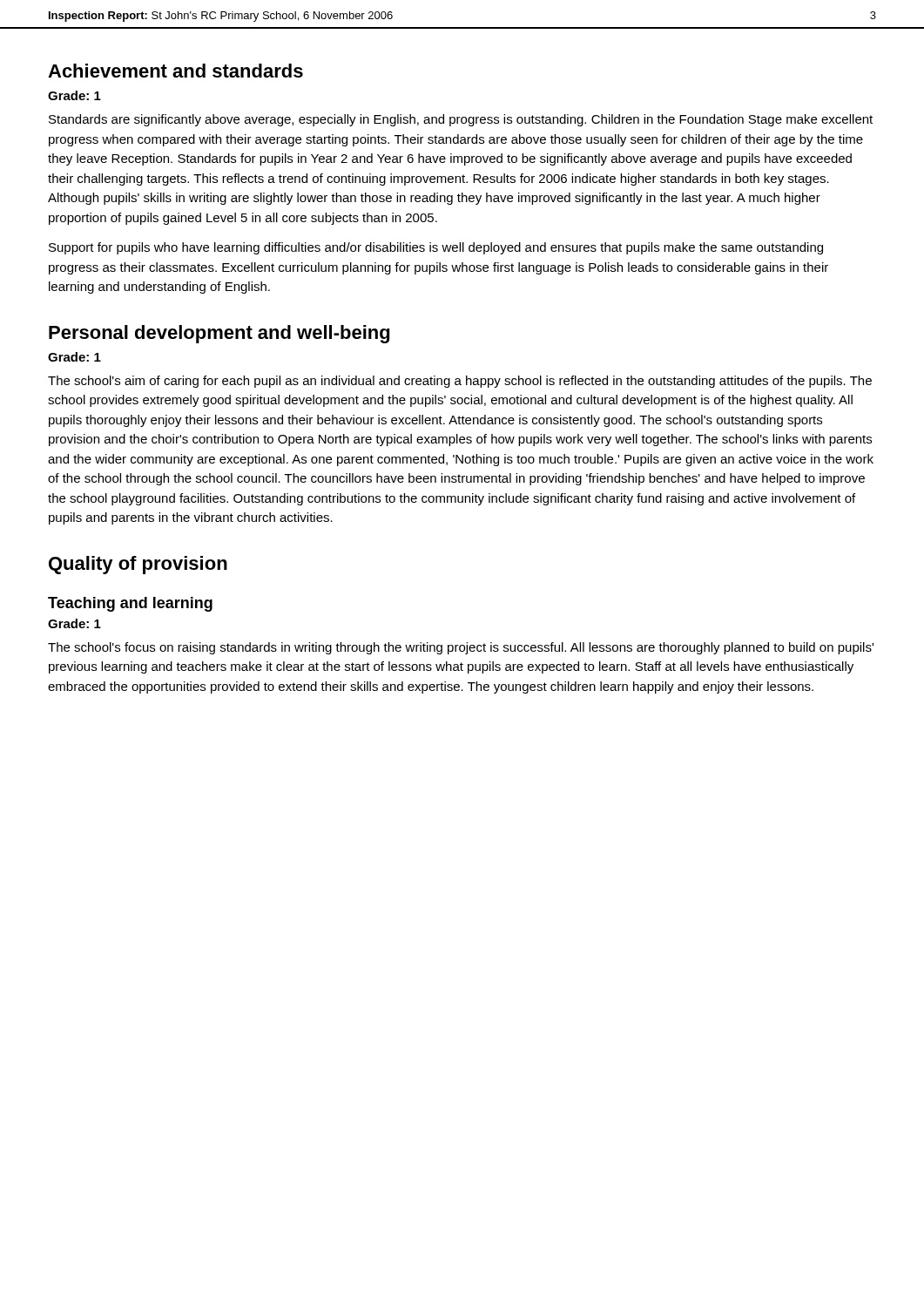This screenshot has width=924, height=1307.
Task: Select the text block with the text "Standards are significantly"
Action: [462, 169]
